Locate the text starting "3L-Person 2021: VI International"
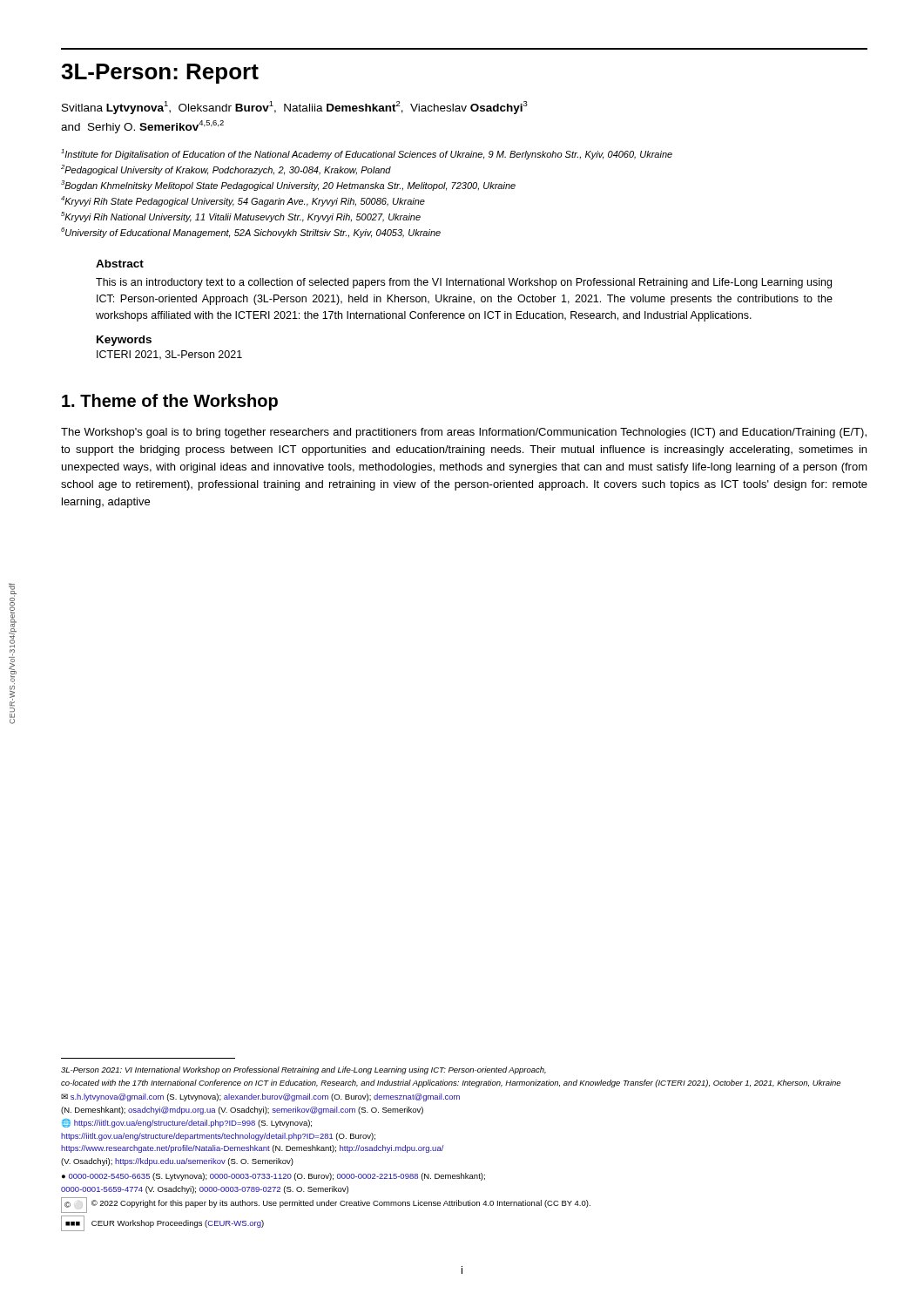 point(304,1070)
